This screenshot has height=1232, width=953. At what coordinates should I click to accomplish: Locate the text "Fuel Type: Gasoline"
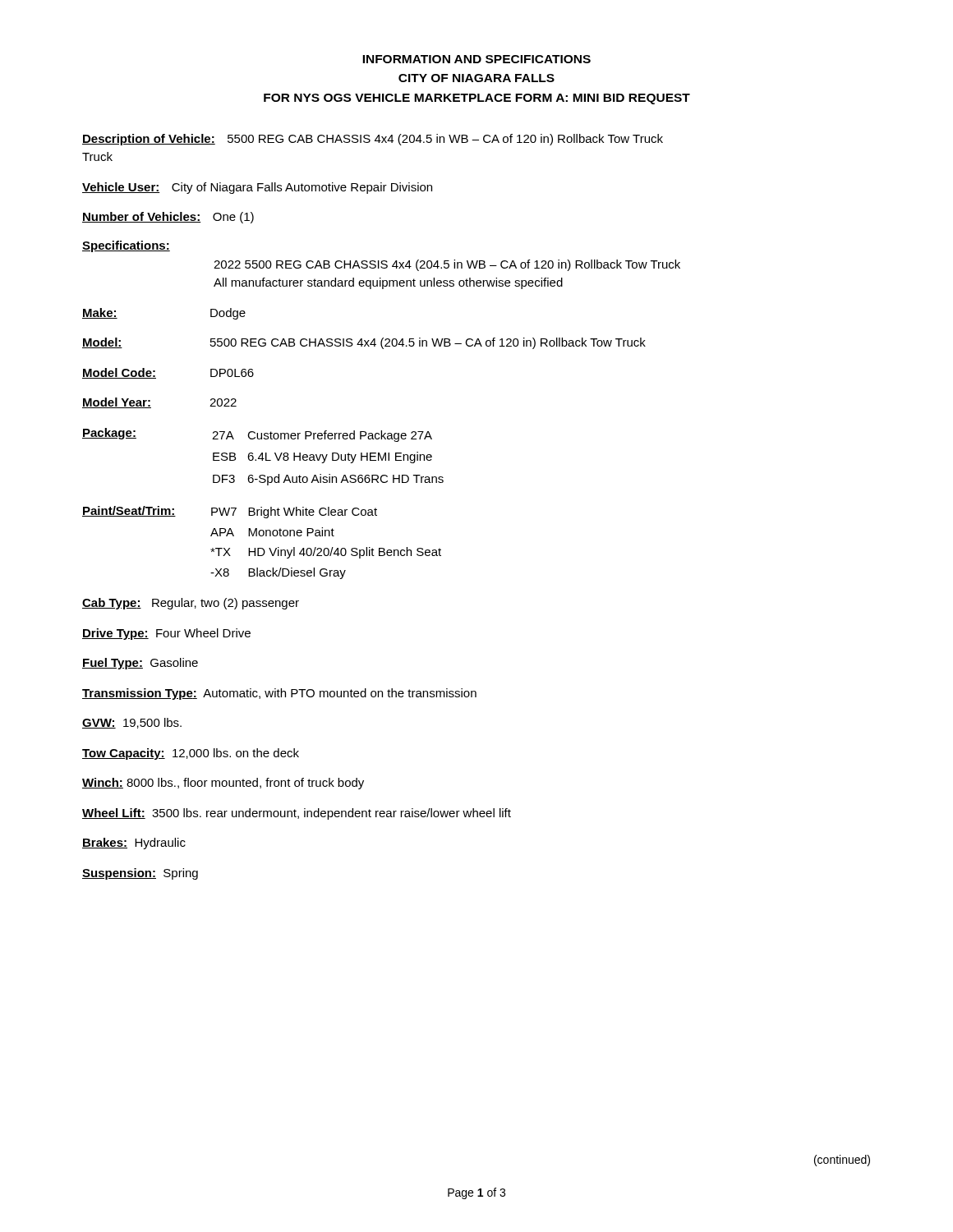[140, 663]
